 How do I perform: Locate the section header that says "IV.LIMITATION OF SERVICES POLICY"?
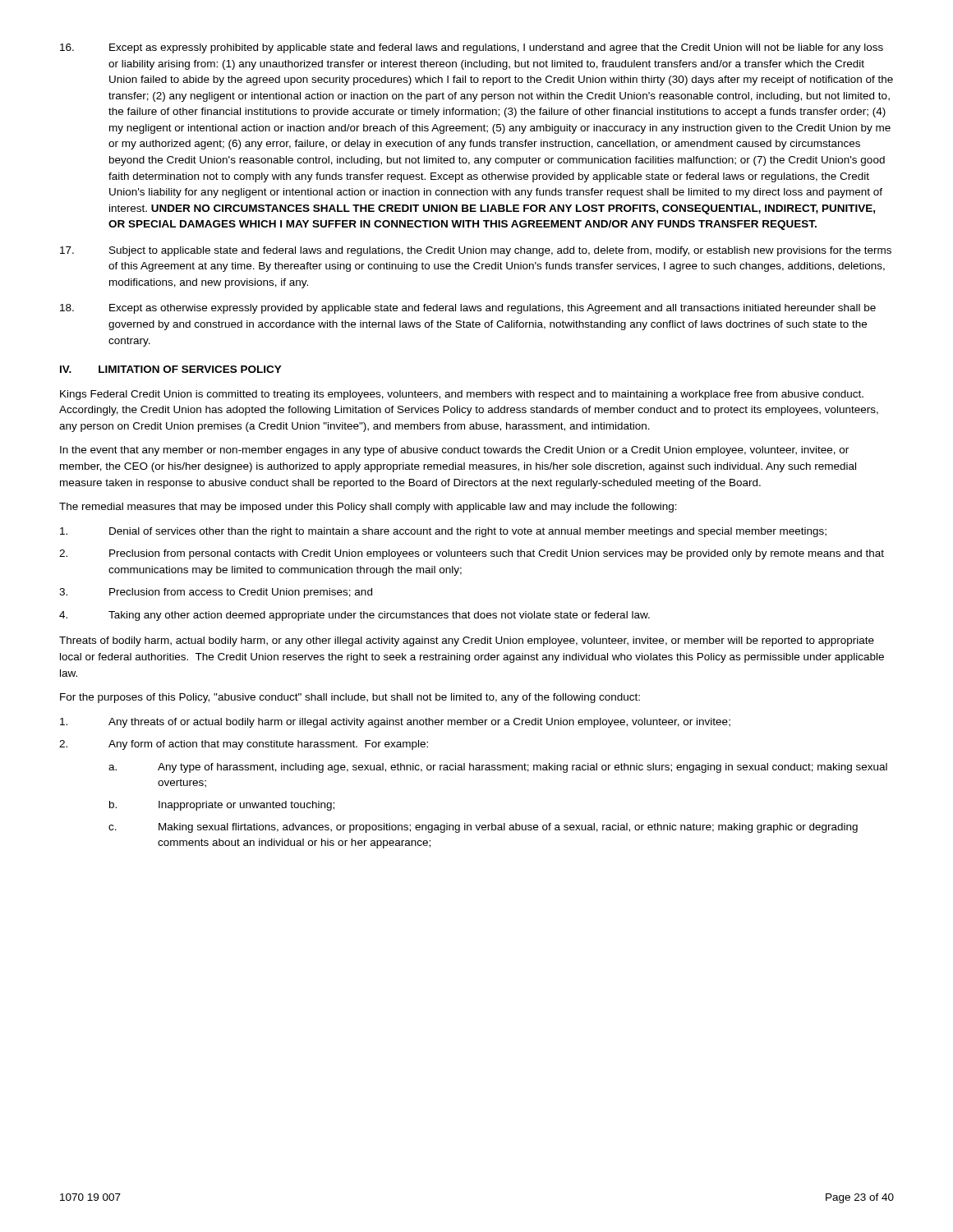(x=170, y=369)
